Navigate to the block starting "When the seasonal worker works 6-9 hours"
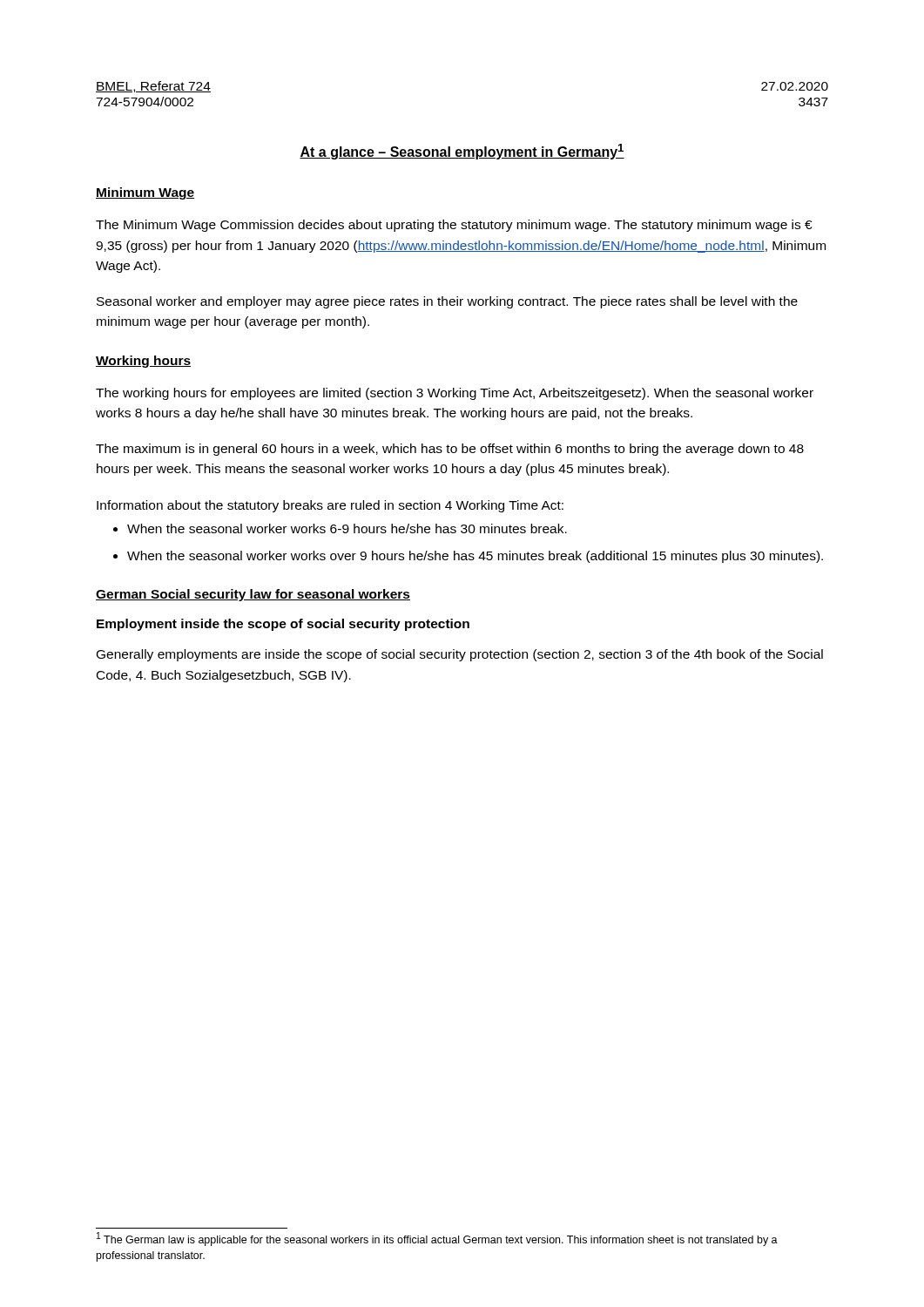 [x=347, y=528]
